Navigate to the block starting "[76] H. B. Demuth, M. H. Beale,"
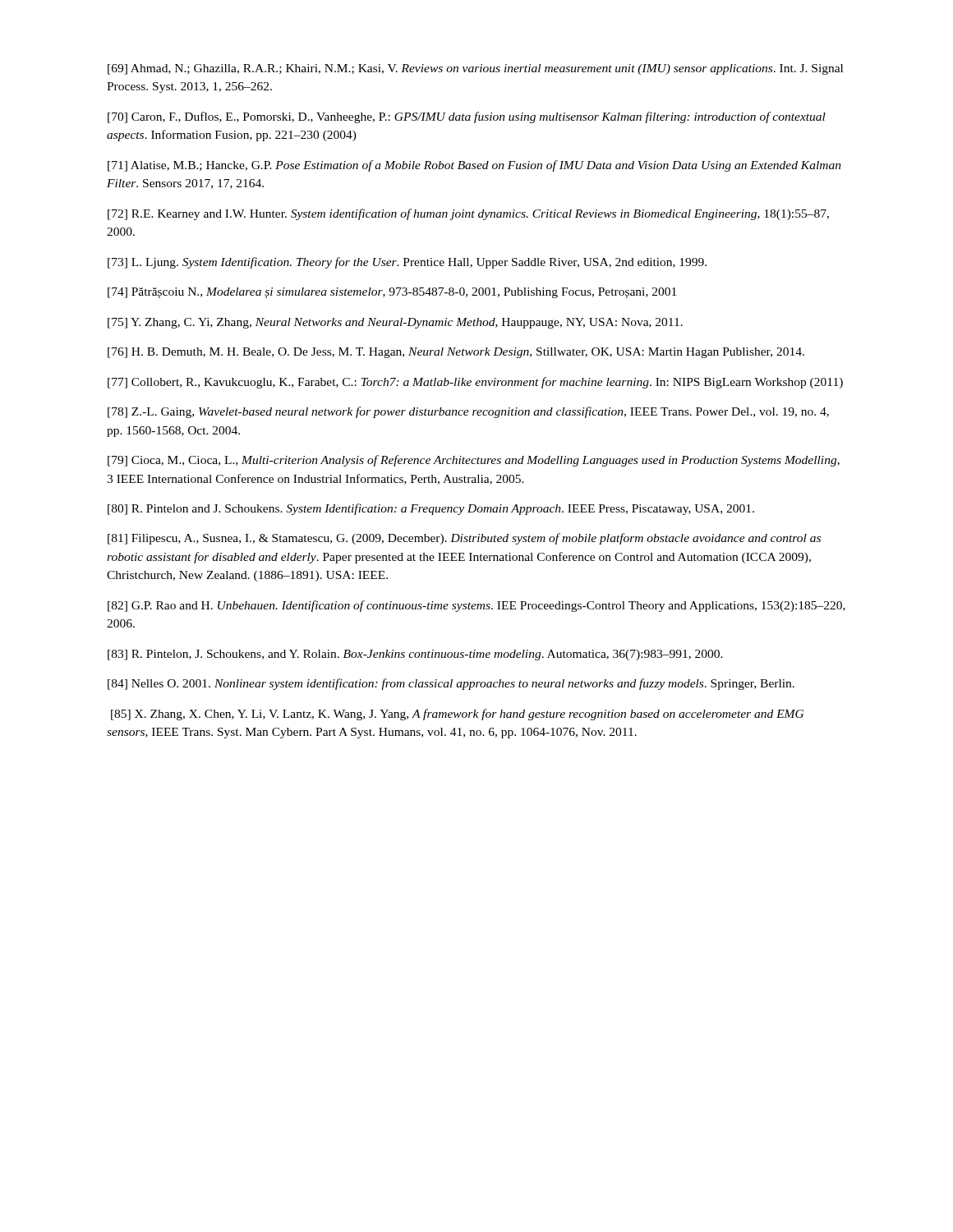This screenshot has width=953, height=1232. click(456, 351)
